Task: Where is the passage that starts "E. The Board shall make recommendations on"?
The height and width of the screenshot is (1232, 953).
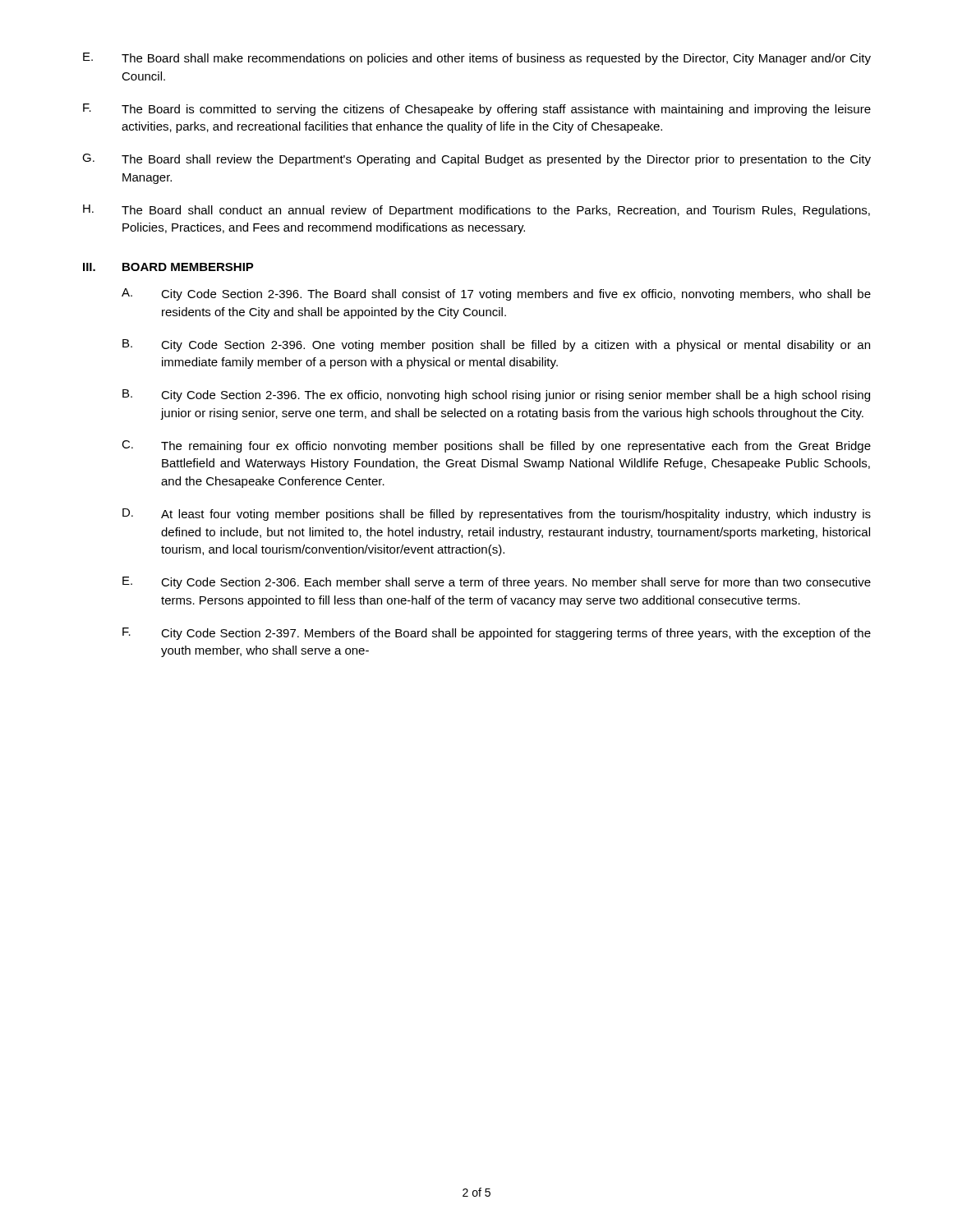Action: 476,67
